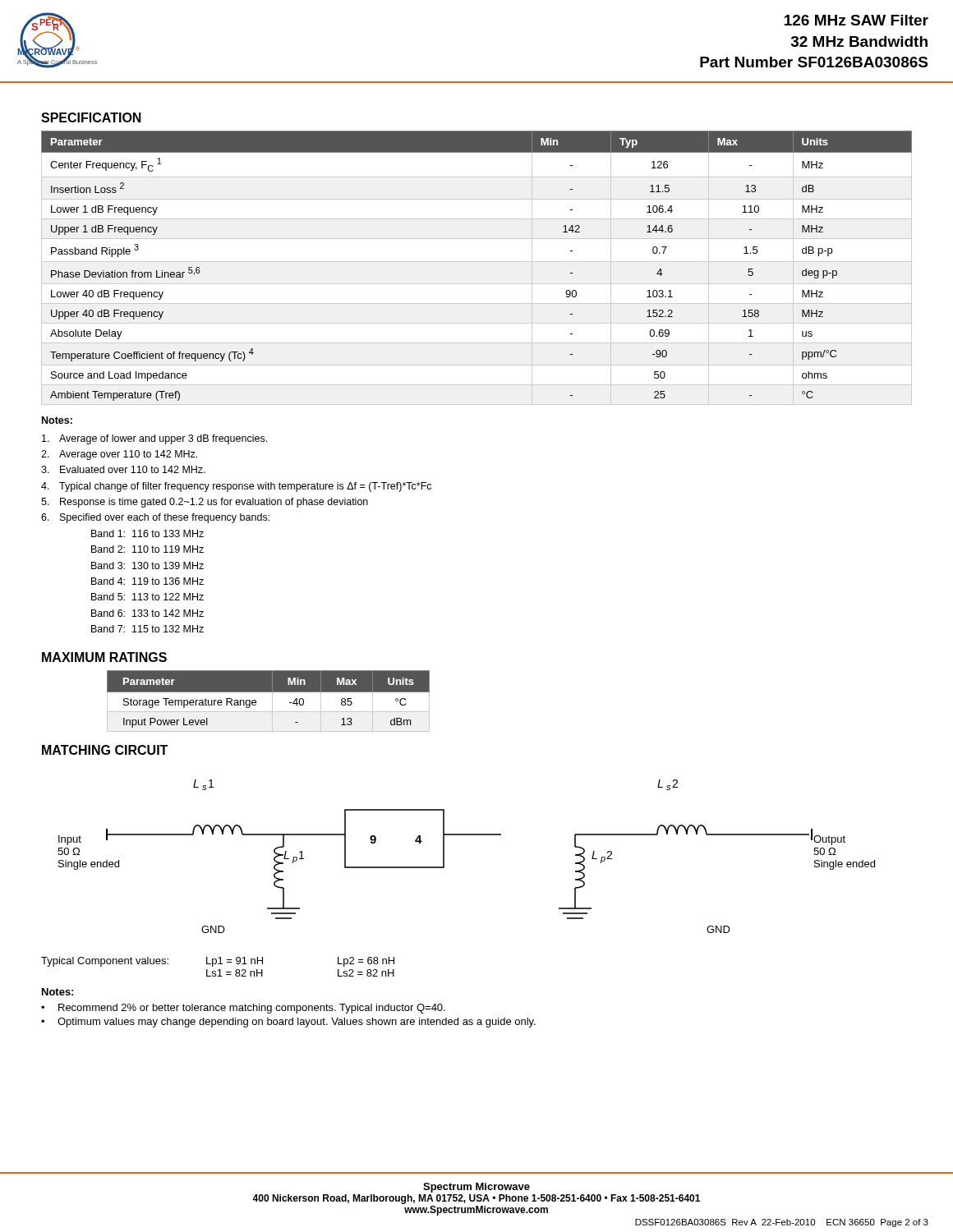
Task: Find the element starting "Typical Component values: Lp1 = 91 nHLs1"
Action: tap(255, 967)
